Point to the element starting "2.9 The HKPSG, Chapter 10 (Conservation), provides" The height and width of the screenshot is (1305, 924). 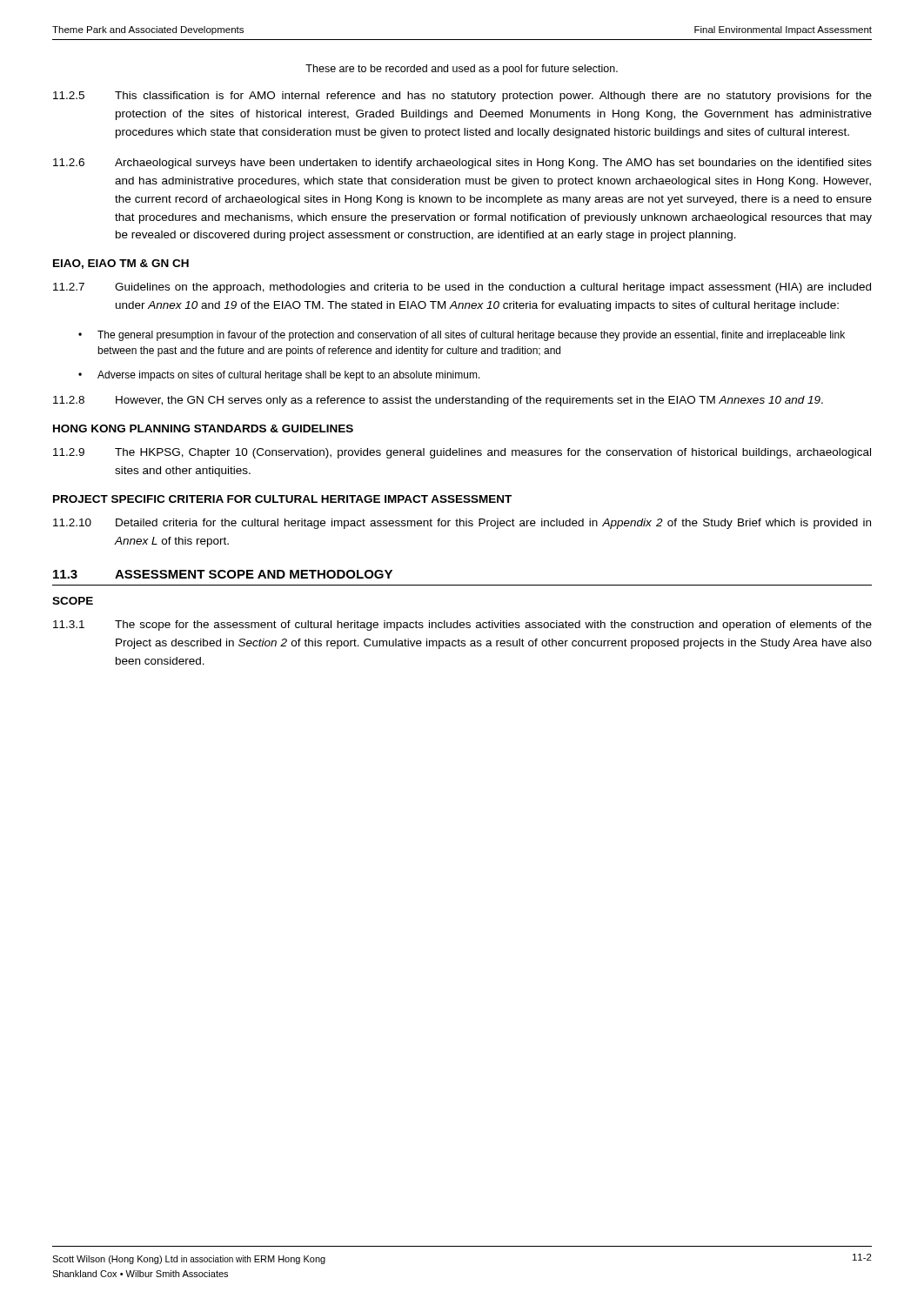coord(462,462)
